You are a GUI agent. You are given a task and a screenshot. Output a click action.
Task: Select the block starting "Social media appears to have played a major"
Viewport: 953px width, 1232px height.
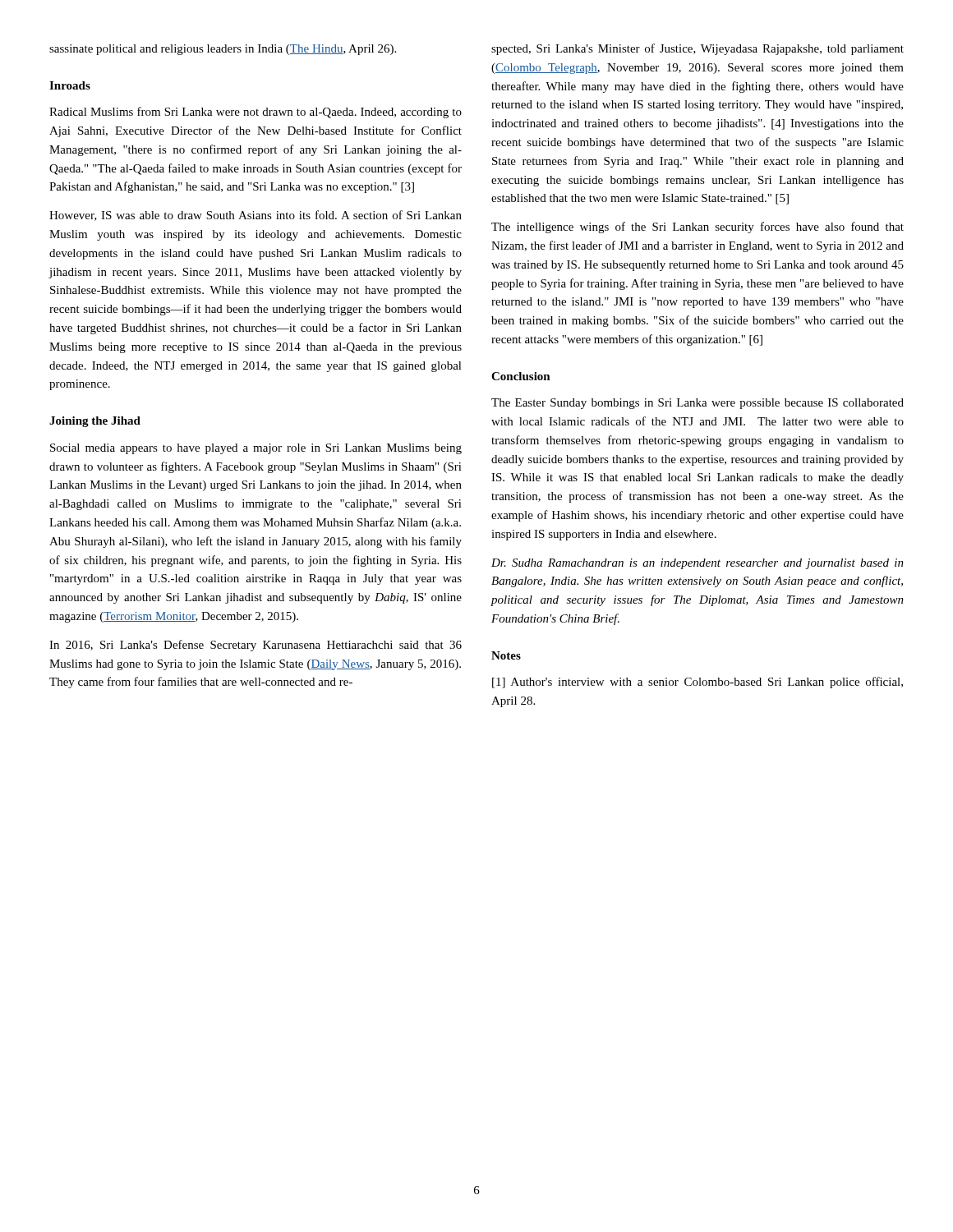coord(255,532)
